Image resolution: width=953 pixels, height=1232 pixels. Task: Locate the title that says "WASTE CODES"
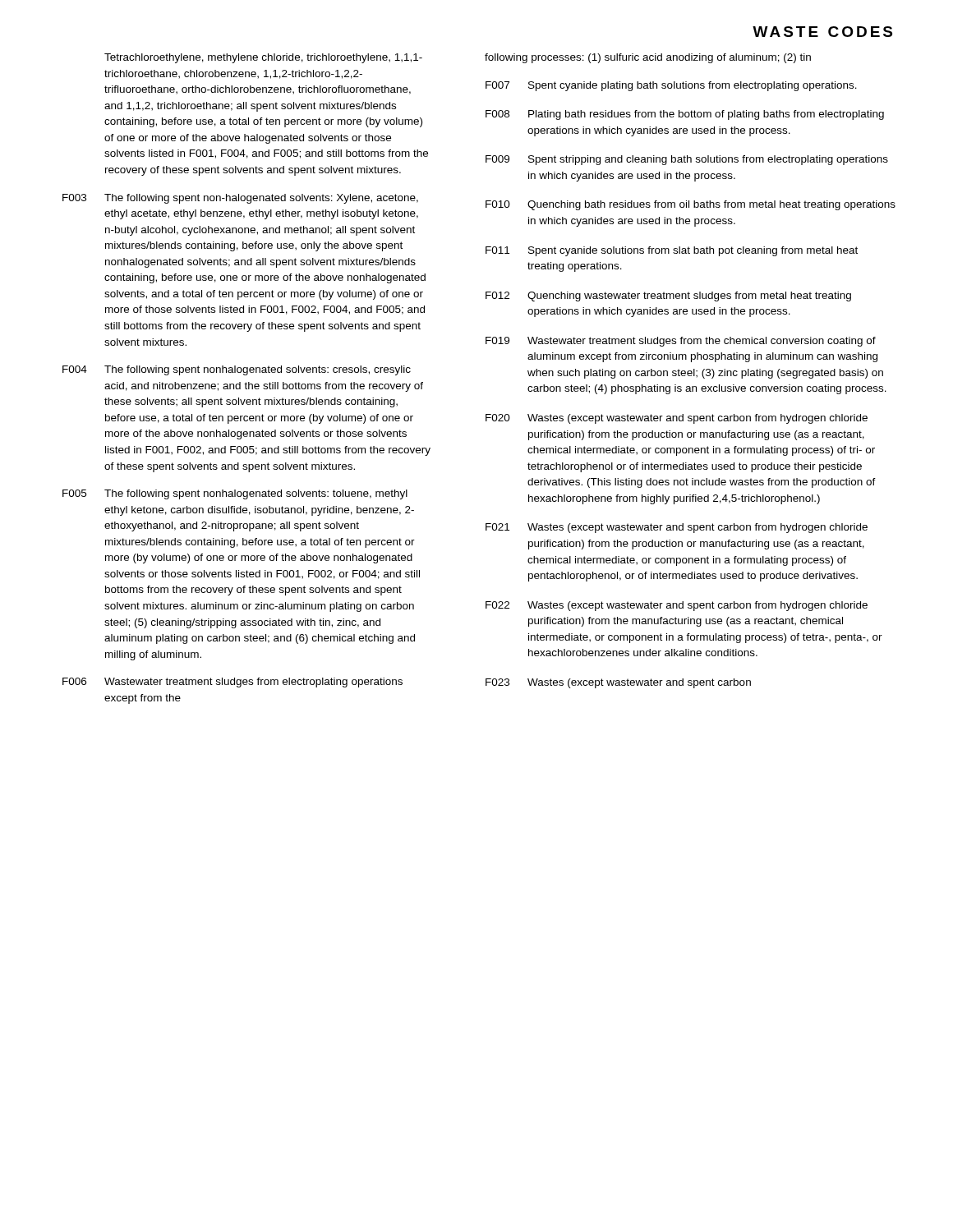[824, 32]
